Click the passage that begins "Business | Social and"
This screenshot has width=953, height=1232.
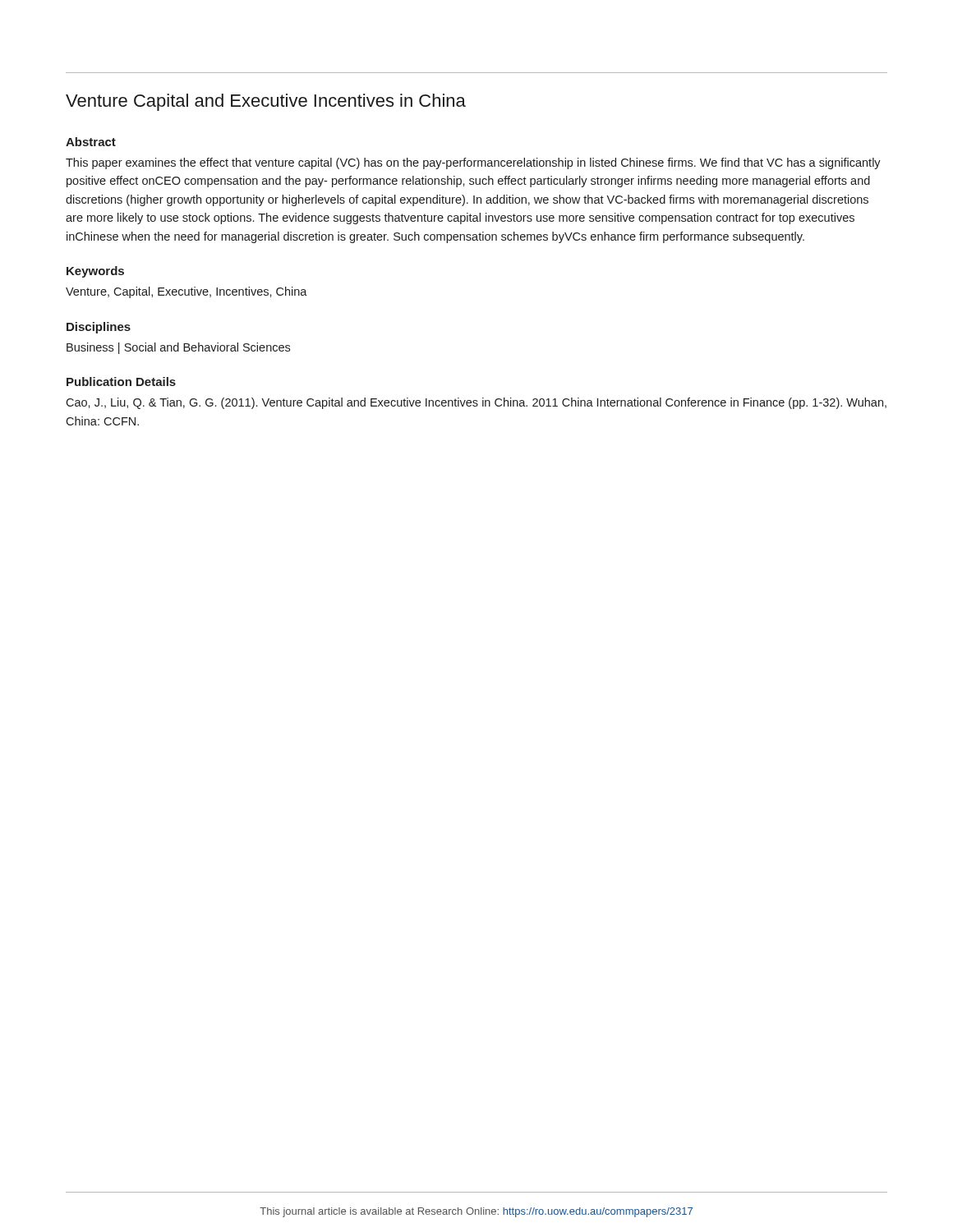tap(178, 347)
